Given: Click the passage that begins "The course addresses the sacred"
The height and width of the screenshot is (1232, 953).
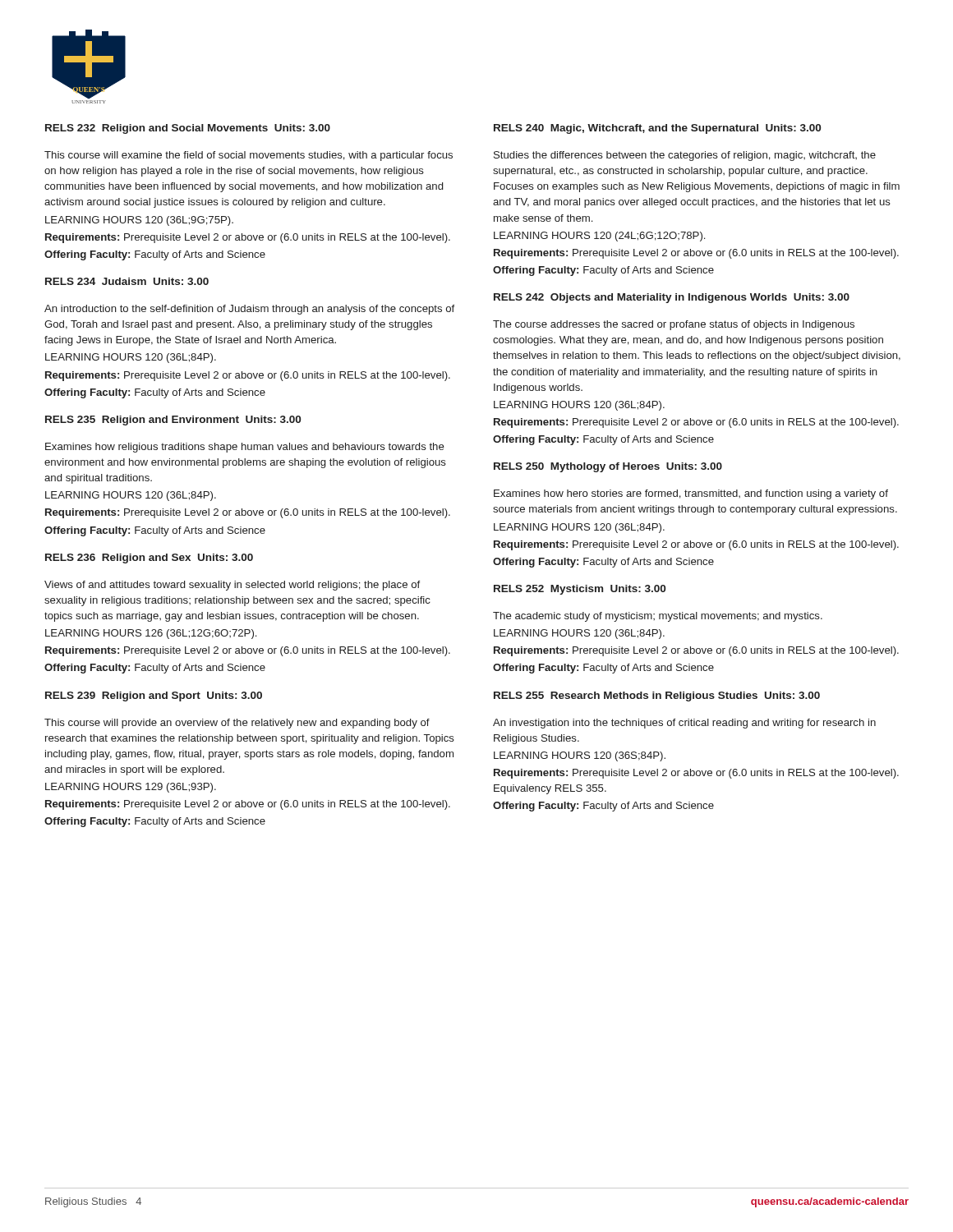Looking at the screenshot, I should 701,382.
